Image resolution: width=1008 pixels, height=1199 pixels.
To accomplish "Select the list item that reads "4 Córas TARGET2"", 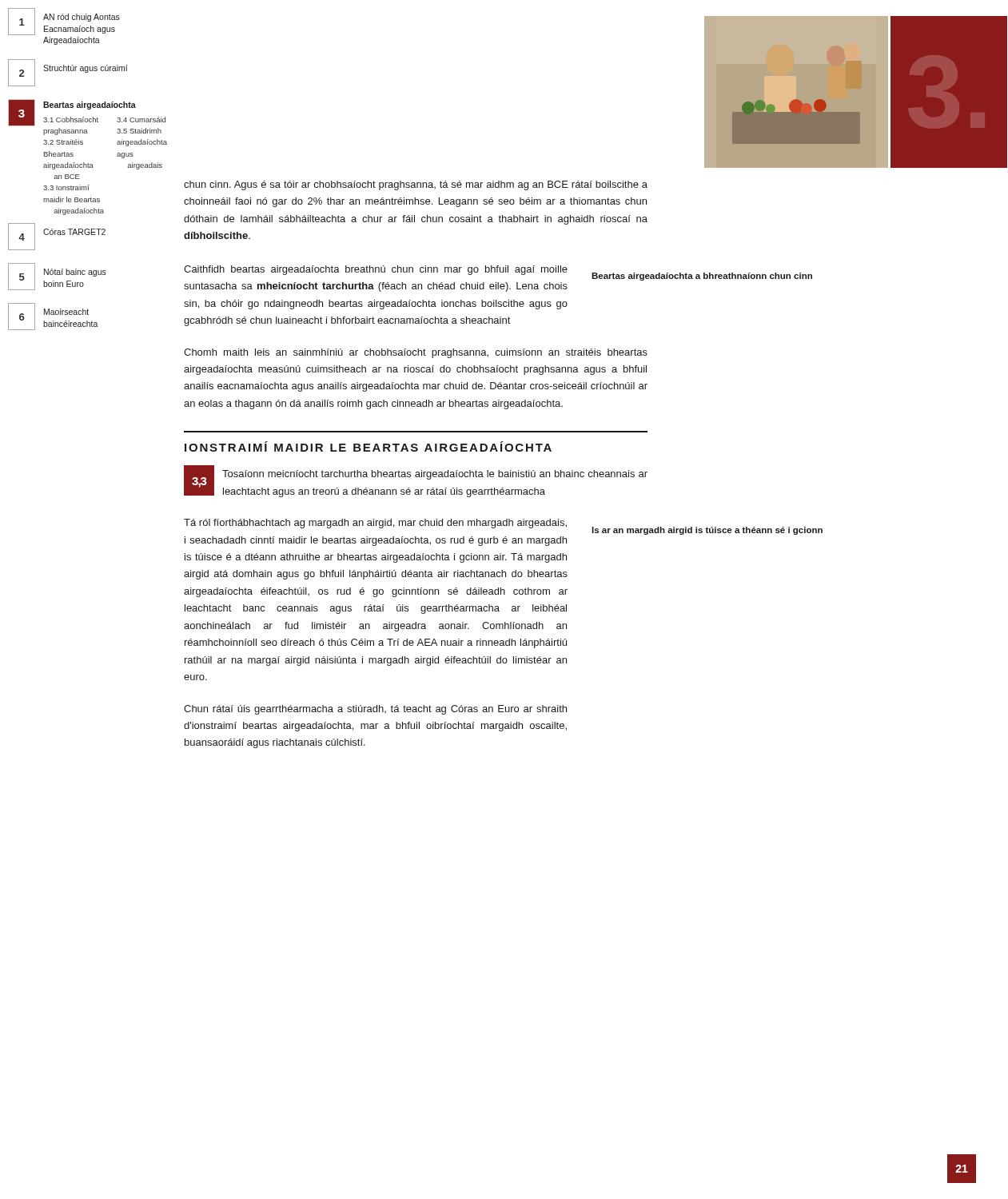I will [57, 237].
